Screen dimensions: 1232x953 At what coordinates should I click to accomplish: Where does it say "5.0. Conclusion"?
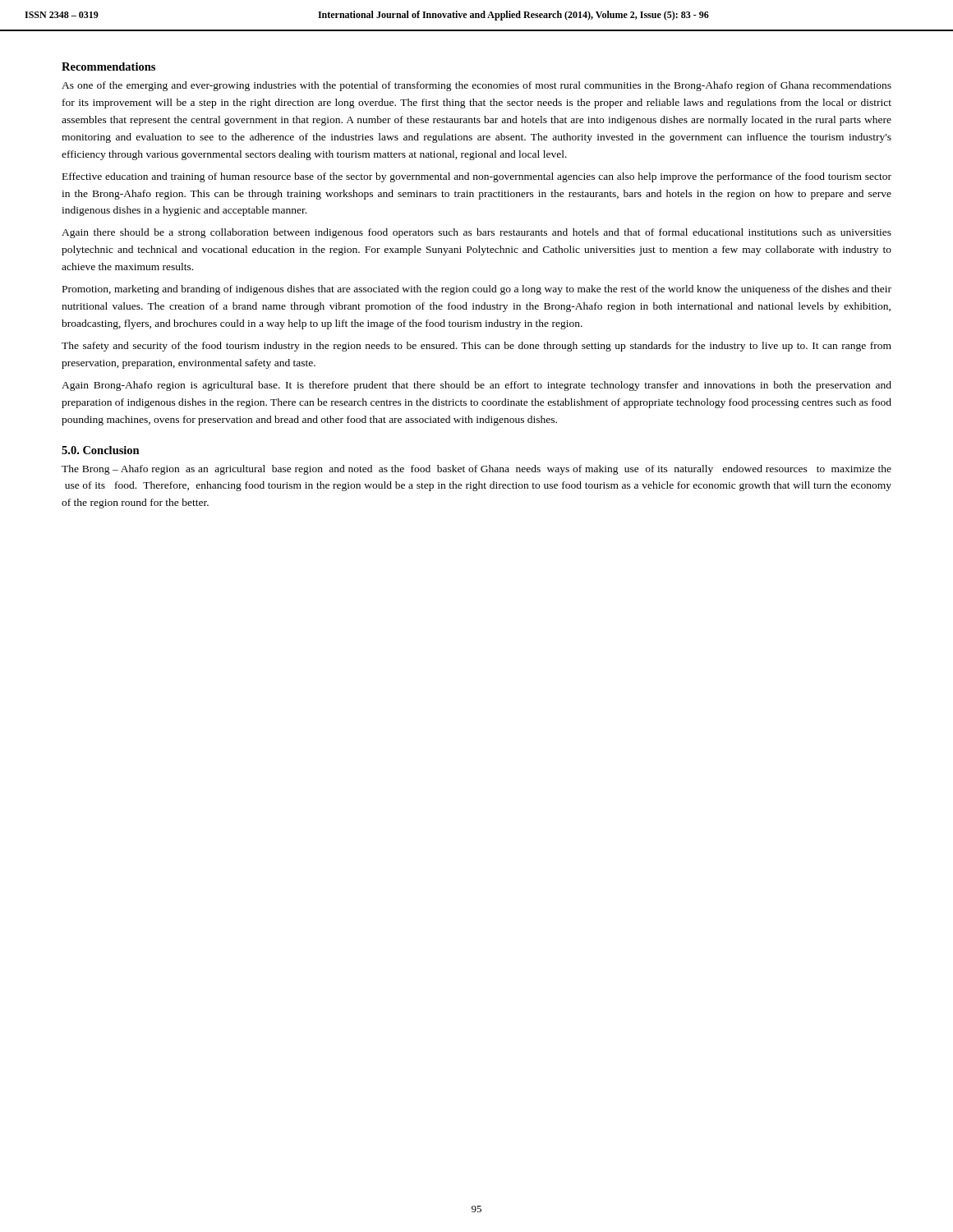(x=101, y=450)
